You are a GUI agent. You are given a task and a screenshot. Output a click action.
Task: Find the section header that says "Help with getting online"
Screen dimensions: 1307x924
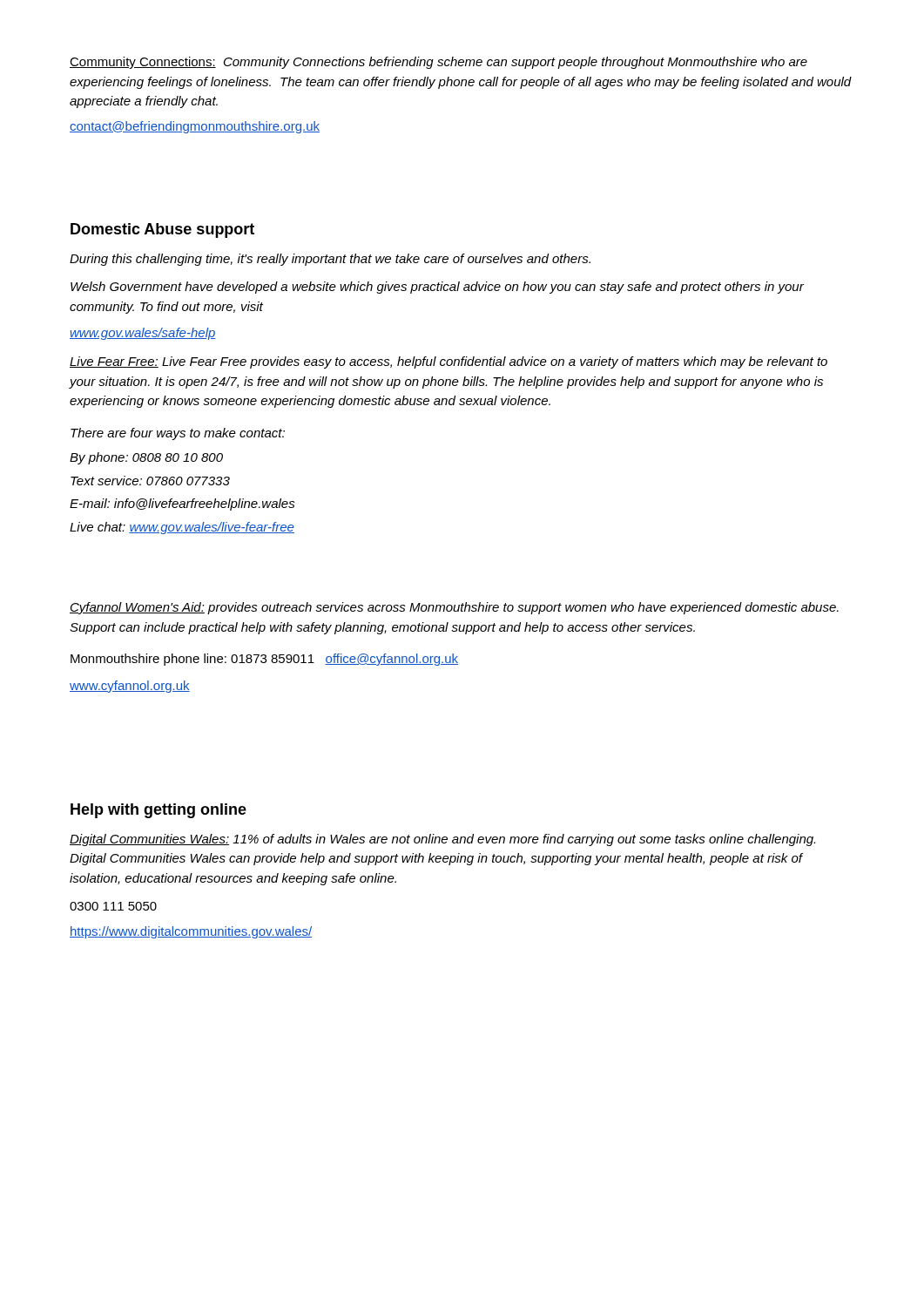pos(158,809)
